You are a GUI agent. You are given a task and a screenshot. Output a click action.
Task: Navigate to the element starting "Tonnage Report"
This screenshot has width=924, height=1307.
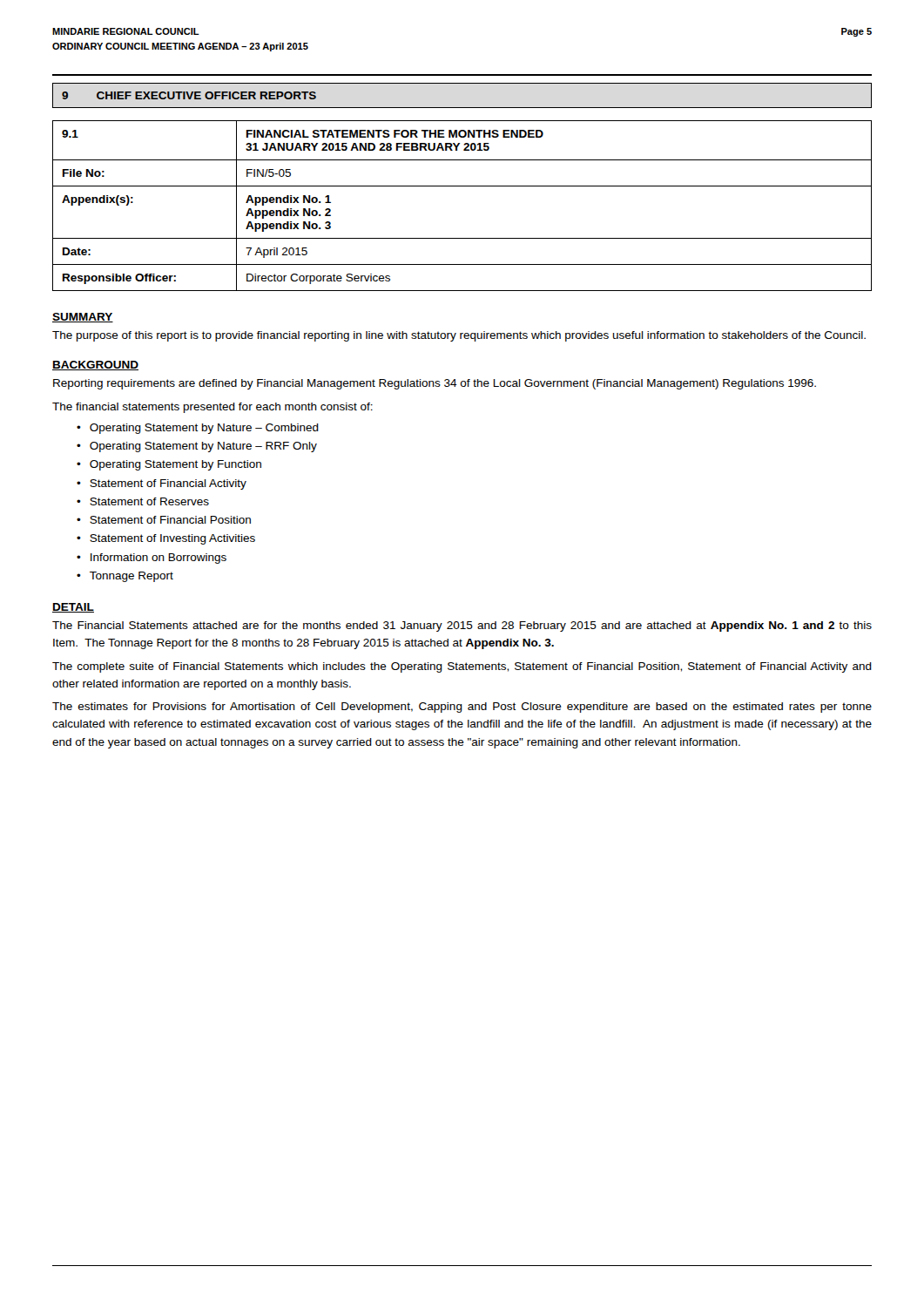click(x=131, y=575)
